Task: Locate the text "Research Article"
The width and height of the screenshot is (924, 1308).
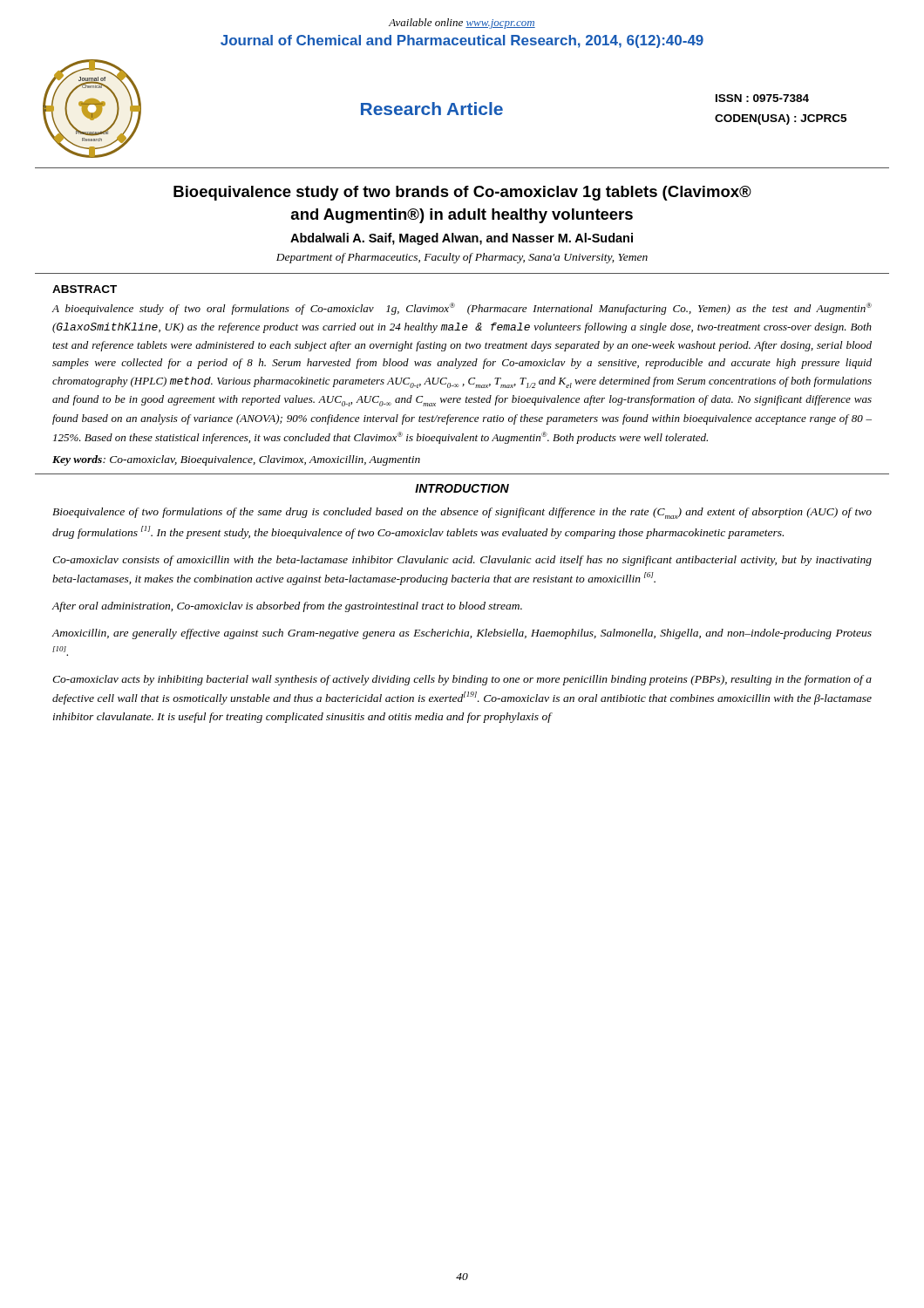Action: pyautogui.click(x=432, y=108)
